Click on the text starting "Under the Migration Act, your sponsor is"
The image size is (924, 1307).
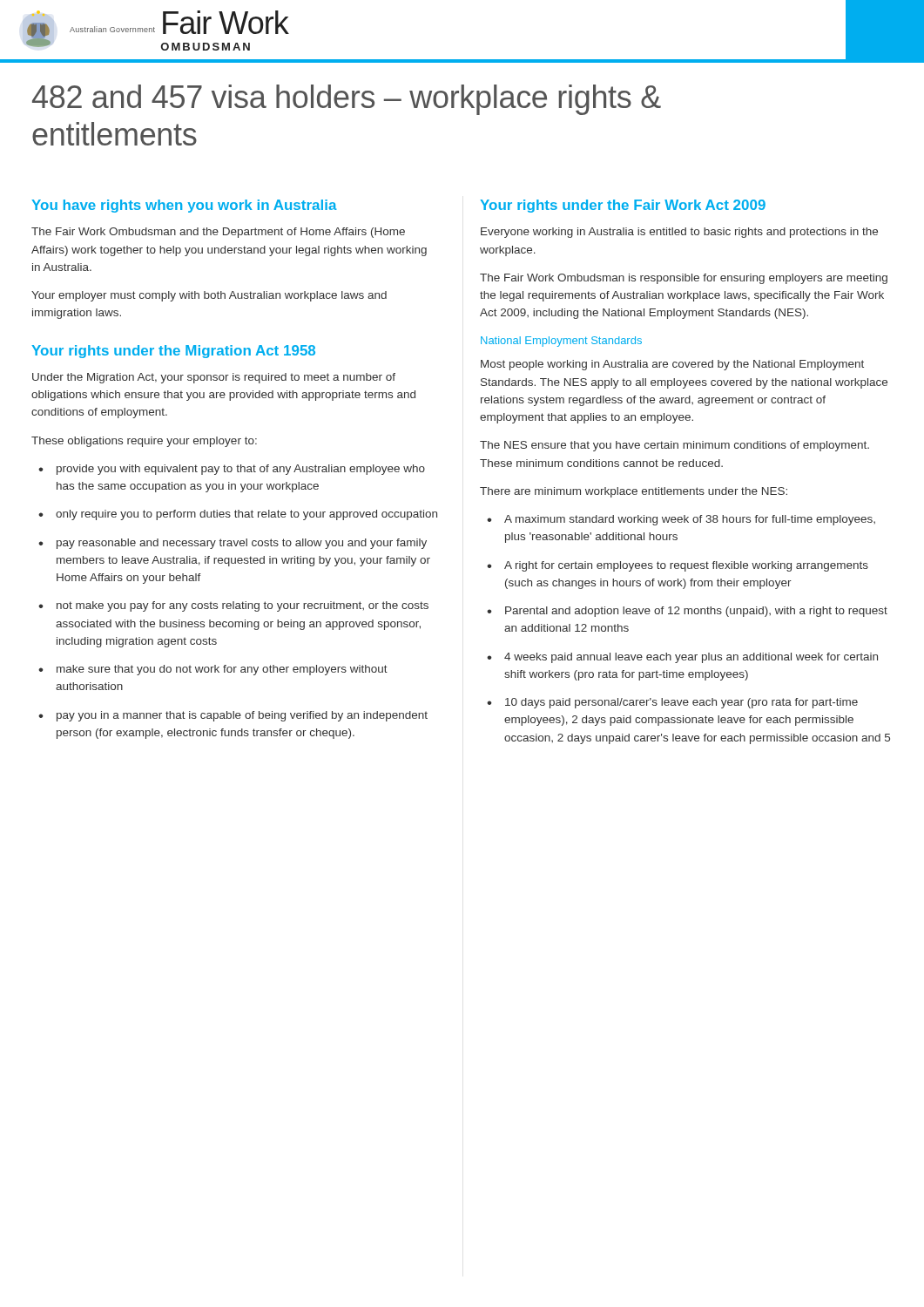(x=224, y=394)
